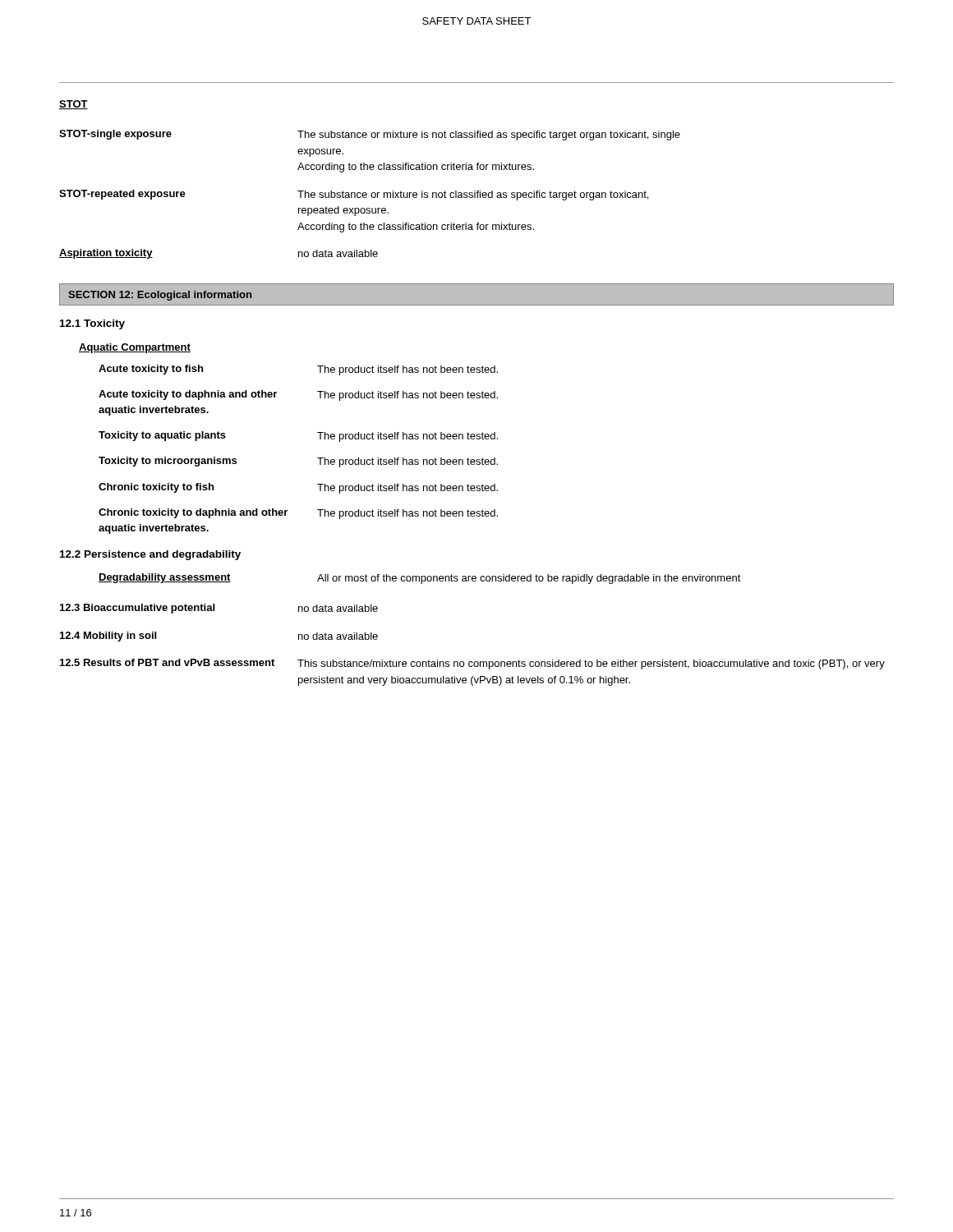Click on the text block that reads "Chronic toxicity to fish The product"
The image size is (953, 1232).
click(x=496, y=487)
